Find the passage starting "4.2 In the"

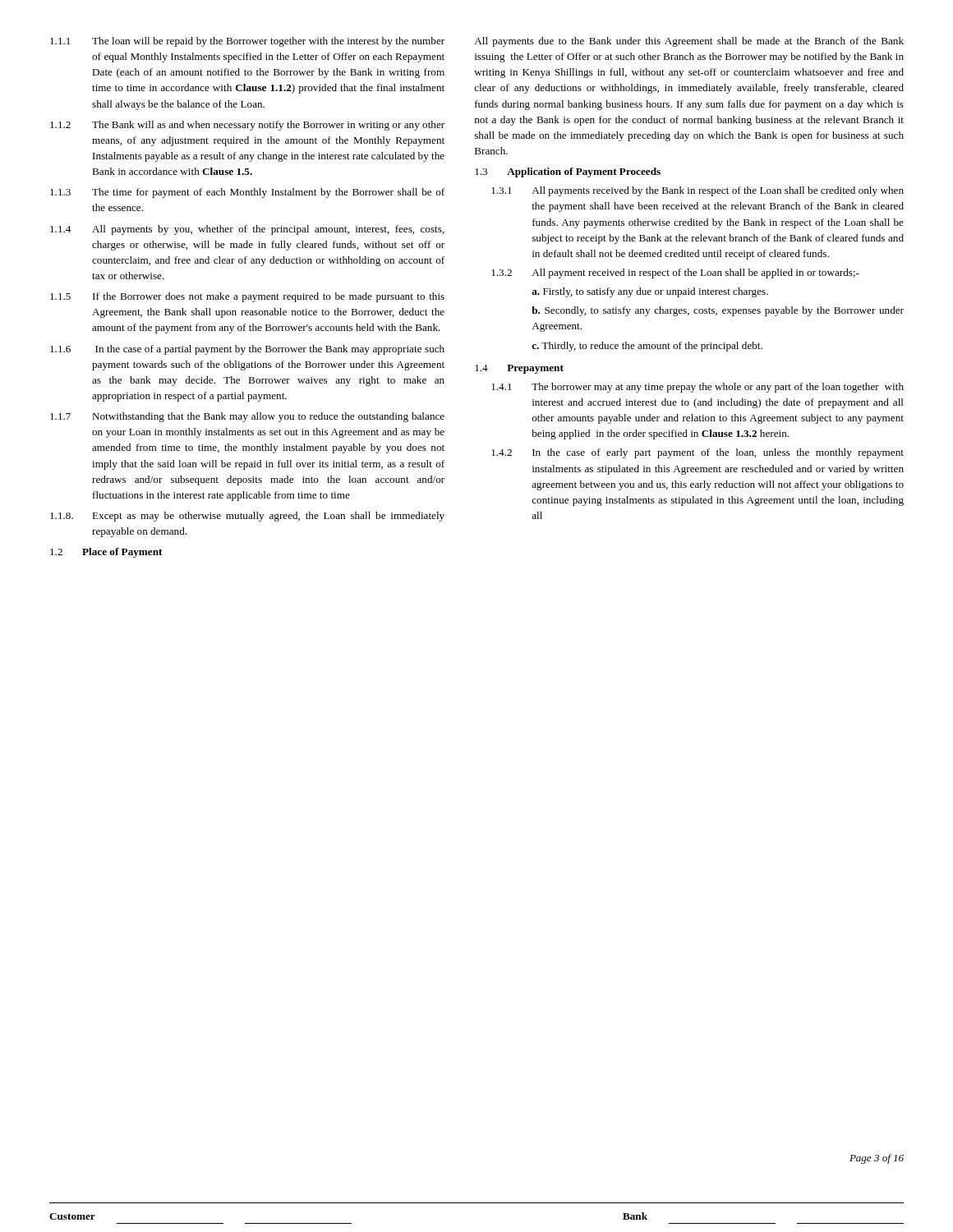[x=697, y=484]
